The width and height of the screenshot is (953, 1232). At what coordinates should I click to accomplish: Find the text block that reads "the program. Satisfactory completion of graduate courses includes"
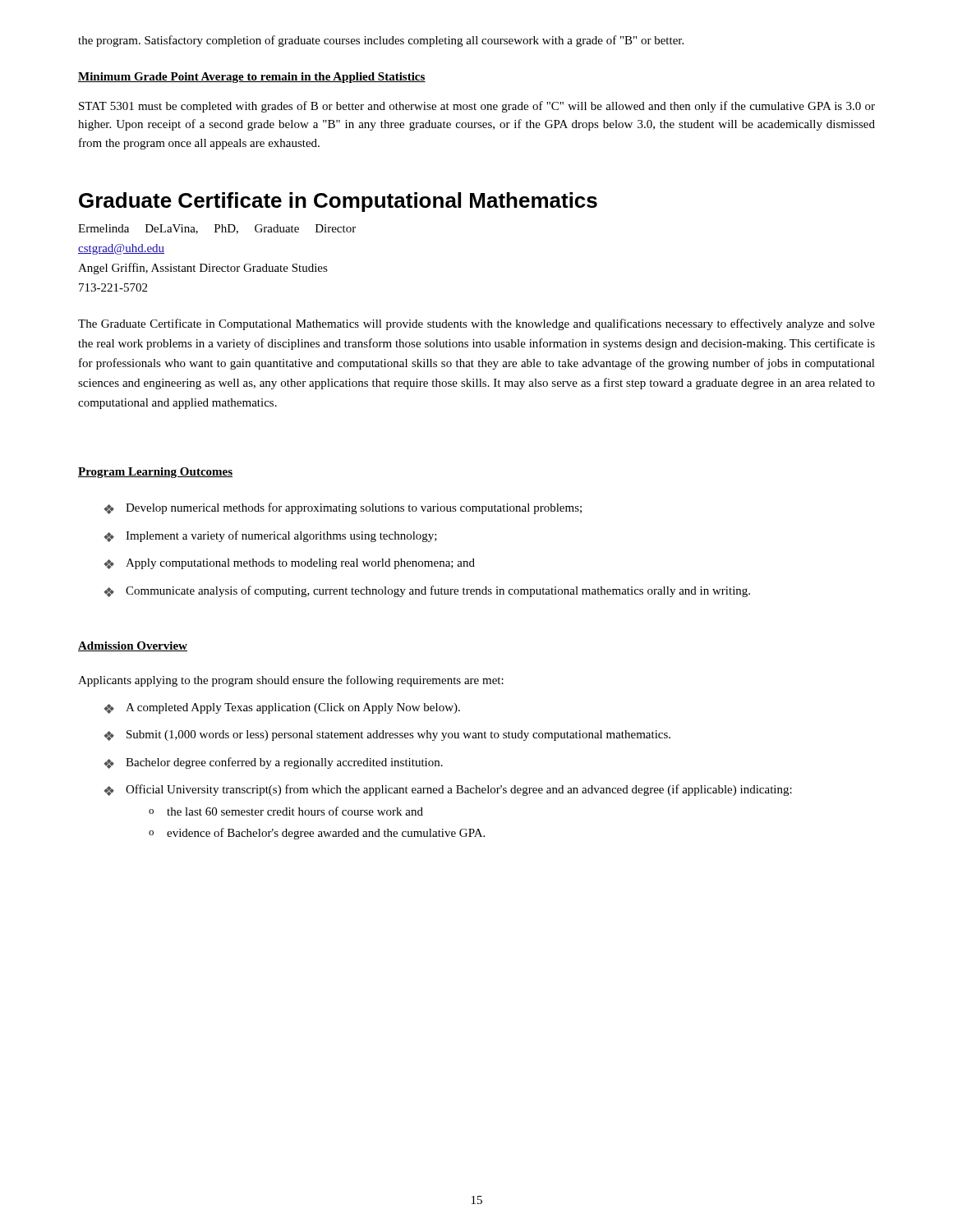click(381, 40)
